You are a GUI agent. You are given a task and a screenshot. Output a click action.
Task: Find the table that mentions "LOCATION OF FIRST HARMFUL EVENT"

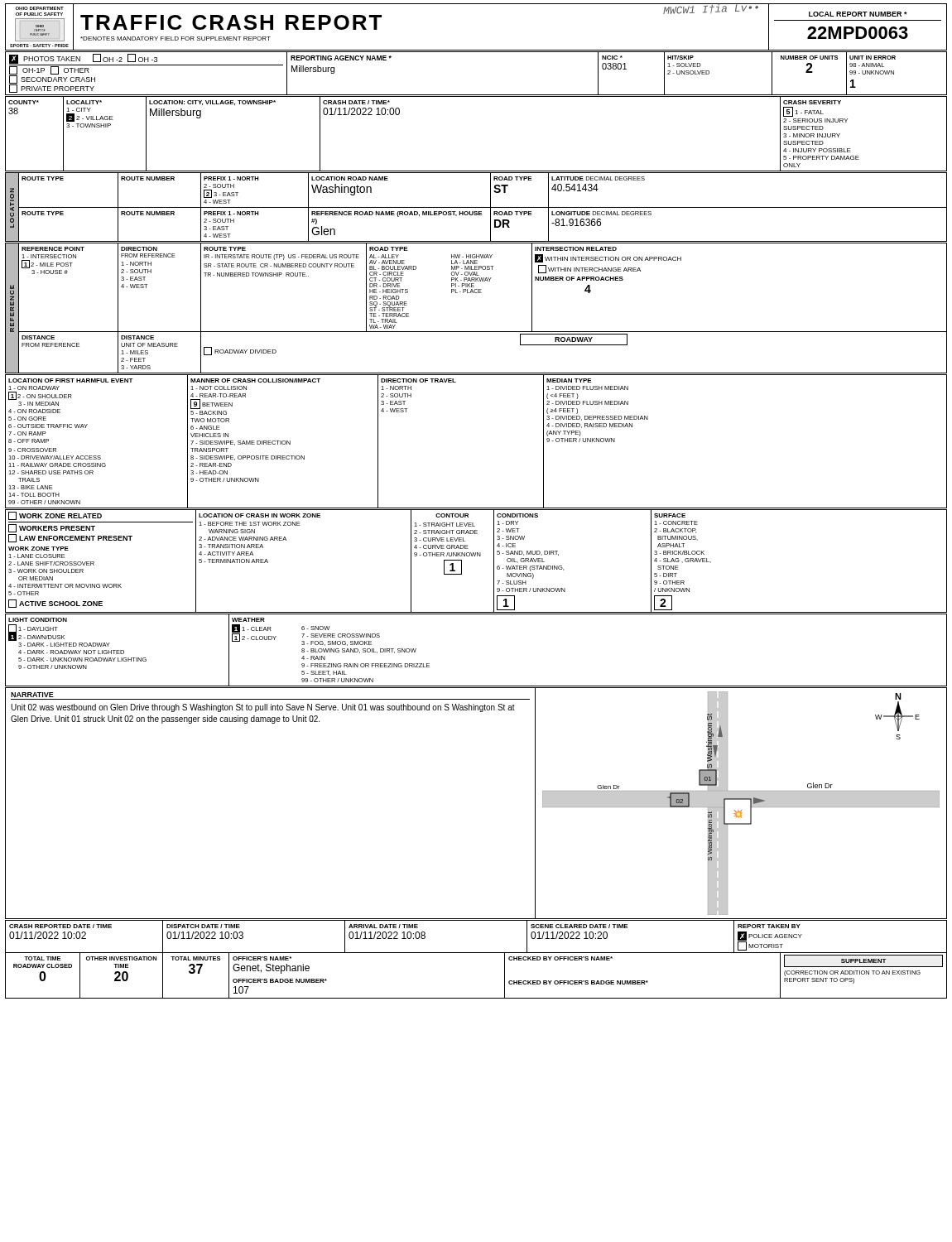pos(476,442)
